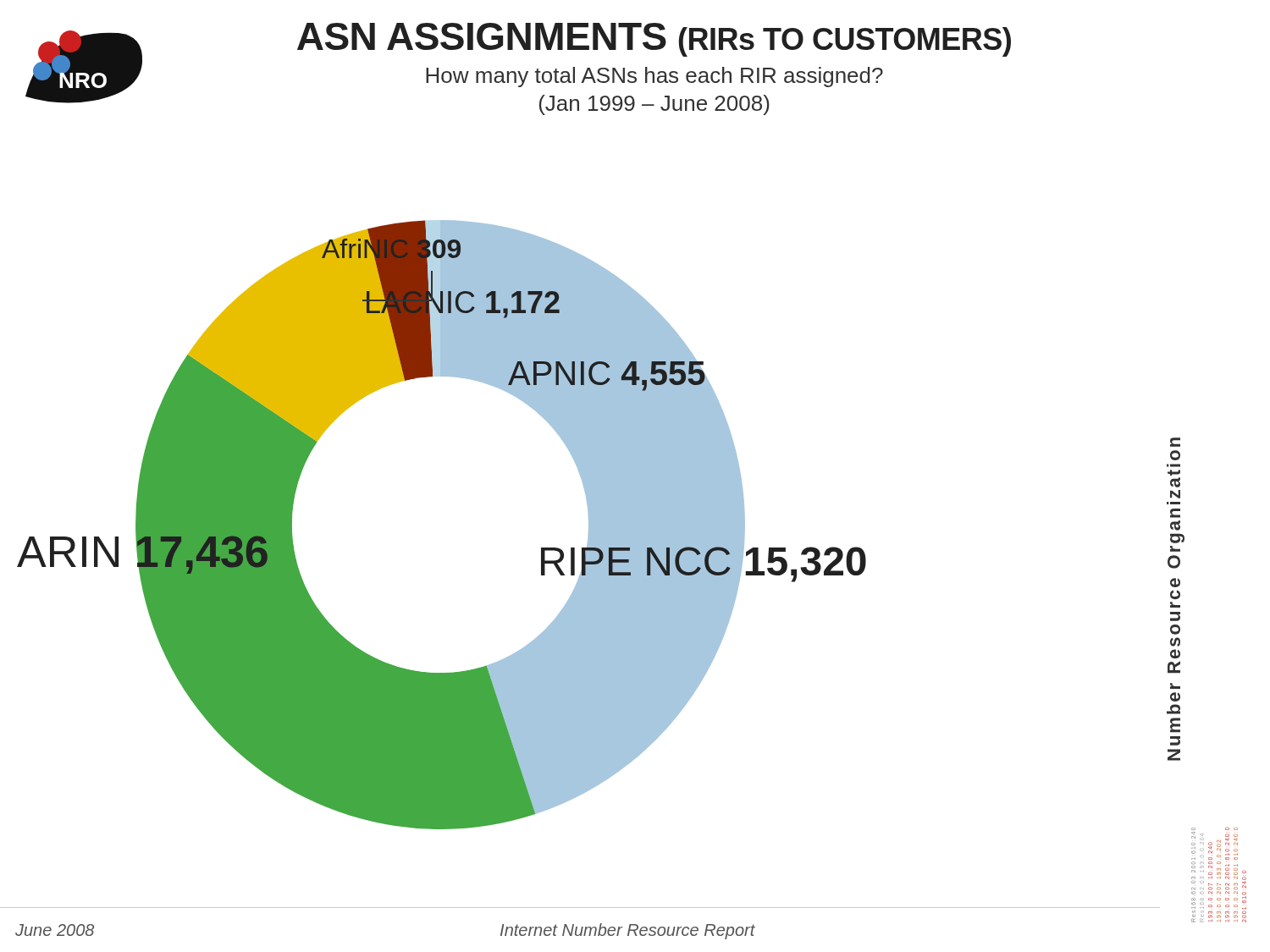
Task: Locate the donut chart
Action: [x=580, y=518]
